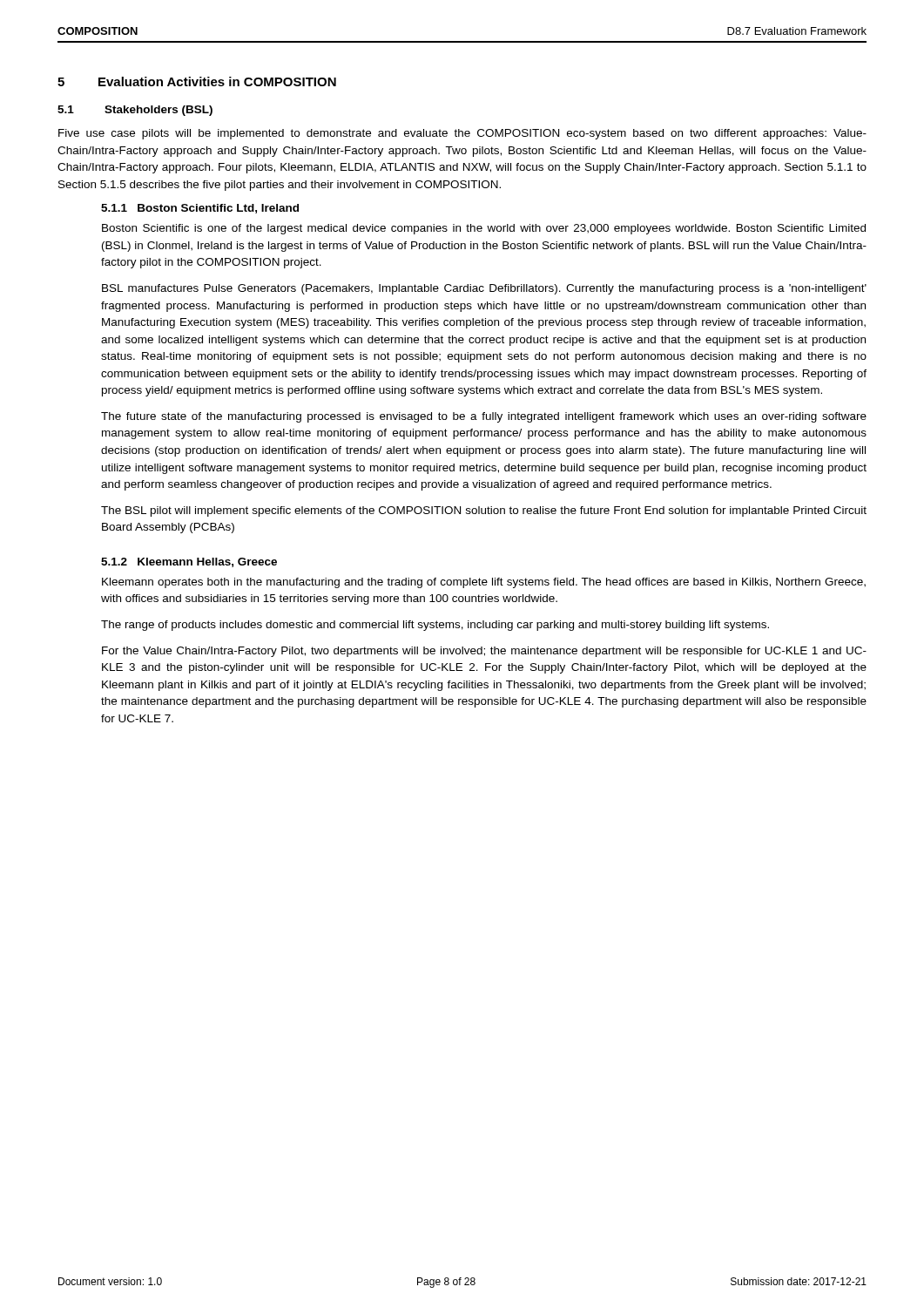The height and width of the screenshot is (1307, 924).
Task: Click on the section header that says "5.1 Stakeholders (BSL)"
Action: click(x=135, y=109)
